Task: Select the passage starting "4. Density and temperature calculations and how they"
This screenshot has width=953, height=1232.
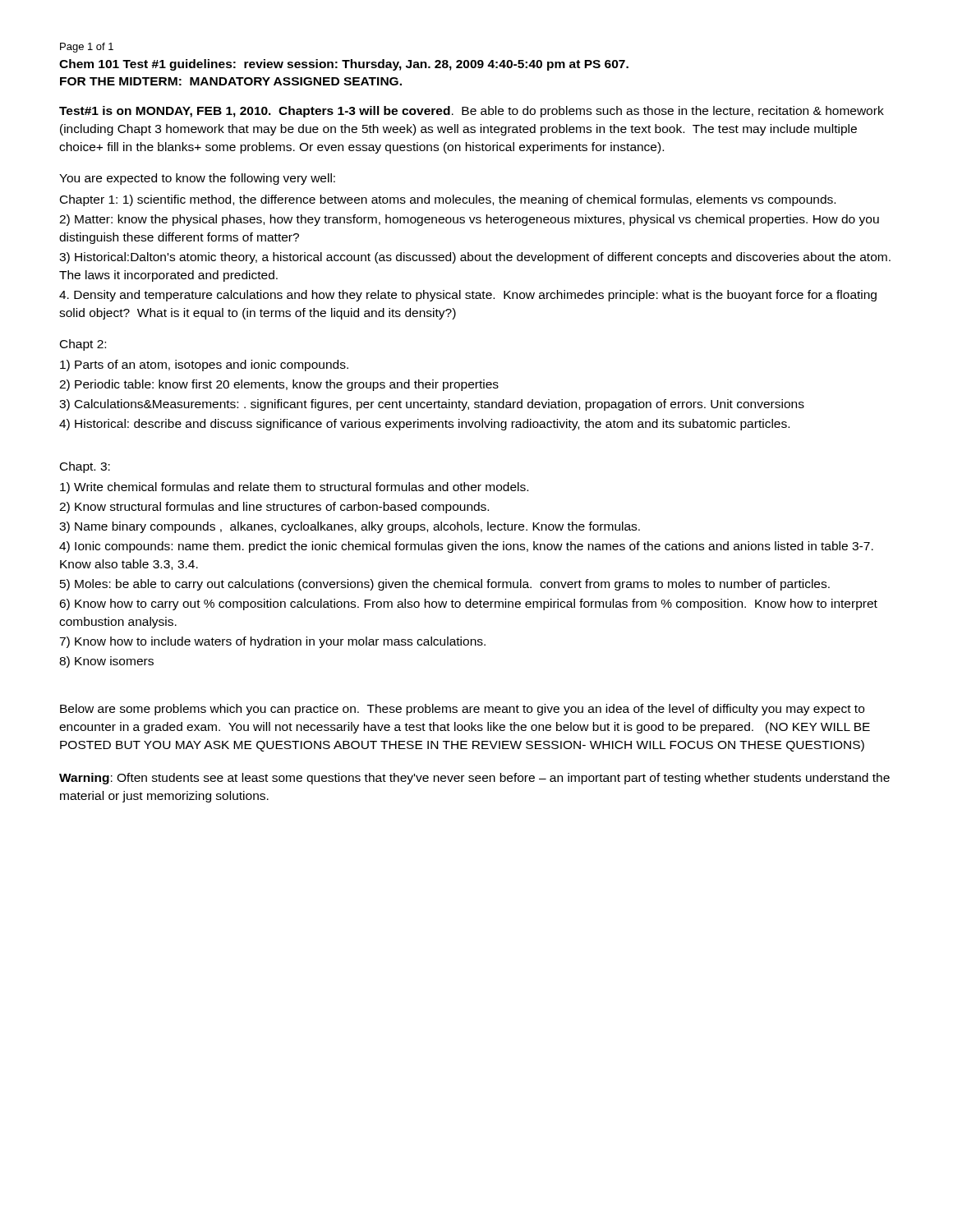Action: coord(468,304)
